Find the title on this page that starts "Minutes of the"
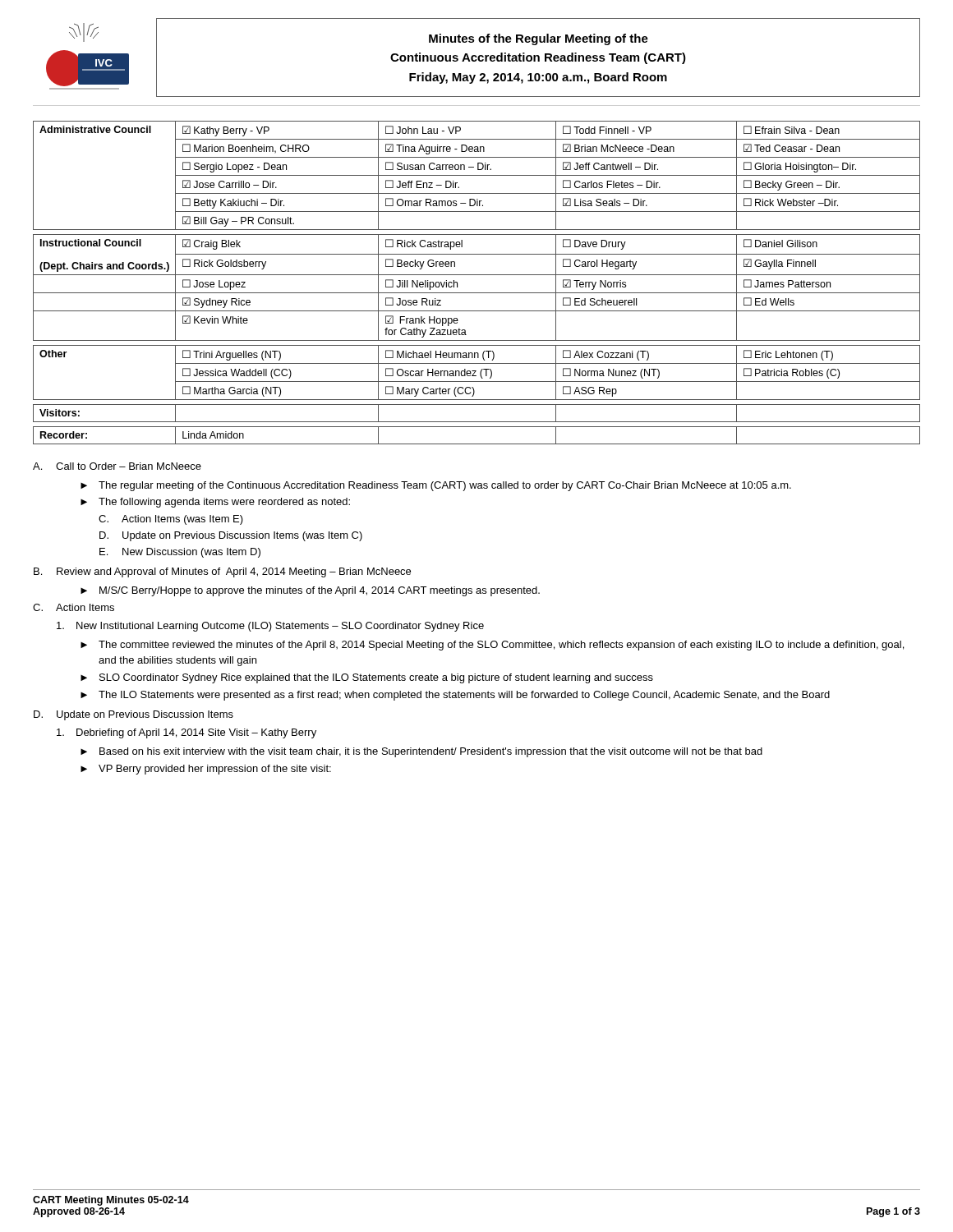The width and height of the screenshot is (953, 1232). point(538,57)
